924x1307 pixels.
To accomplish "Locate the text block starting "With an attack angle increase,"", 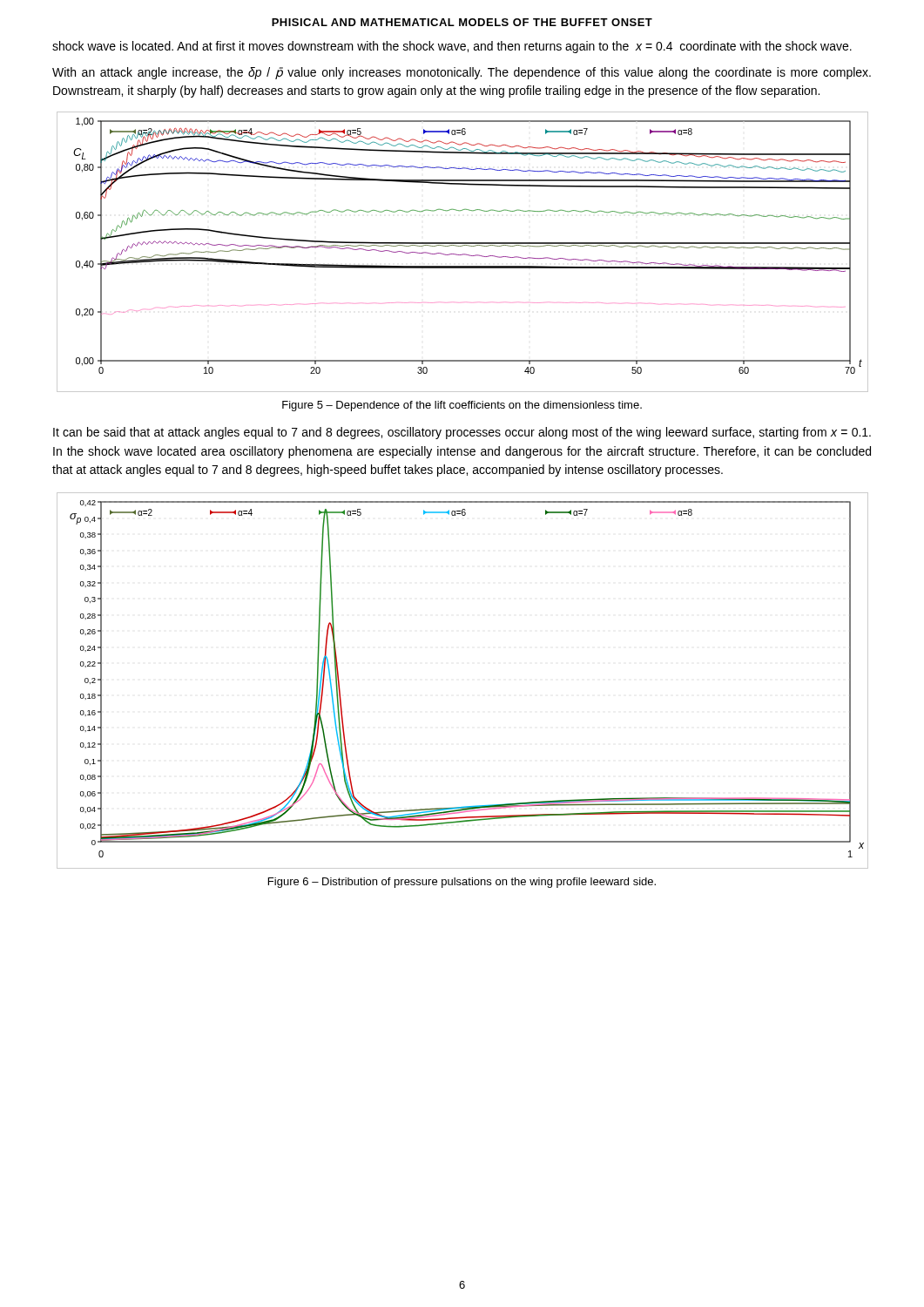I will (462, 81).
